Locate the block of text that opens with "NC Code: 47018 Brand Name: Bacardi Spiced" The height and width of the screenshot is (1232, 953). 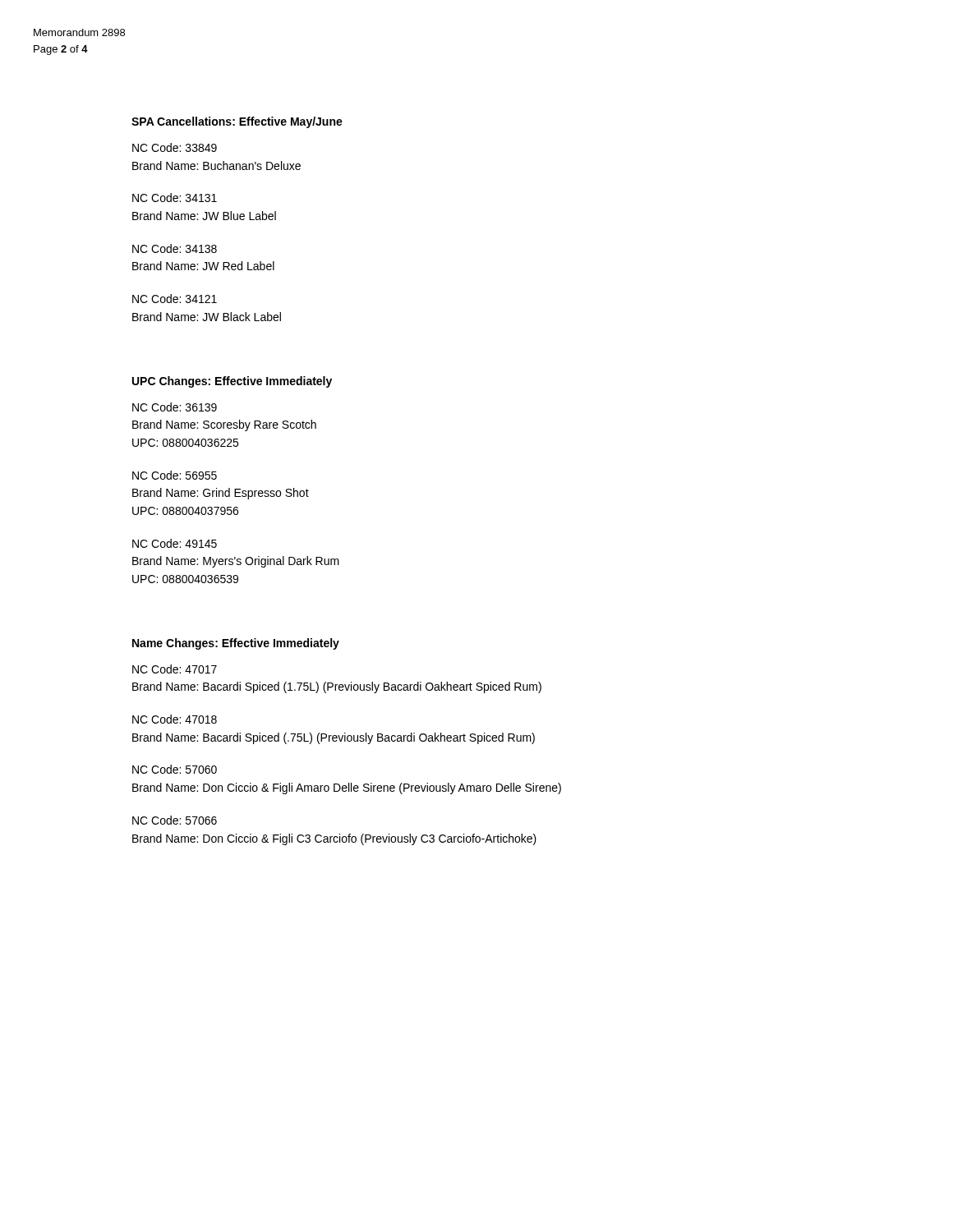coord(481,729)
